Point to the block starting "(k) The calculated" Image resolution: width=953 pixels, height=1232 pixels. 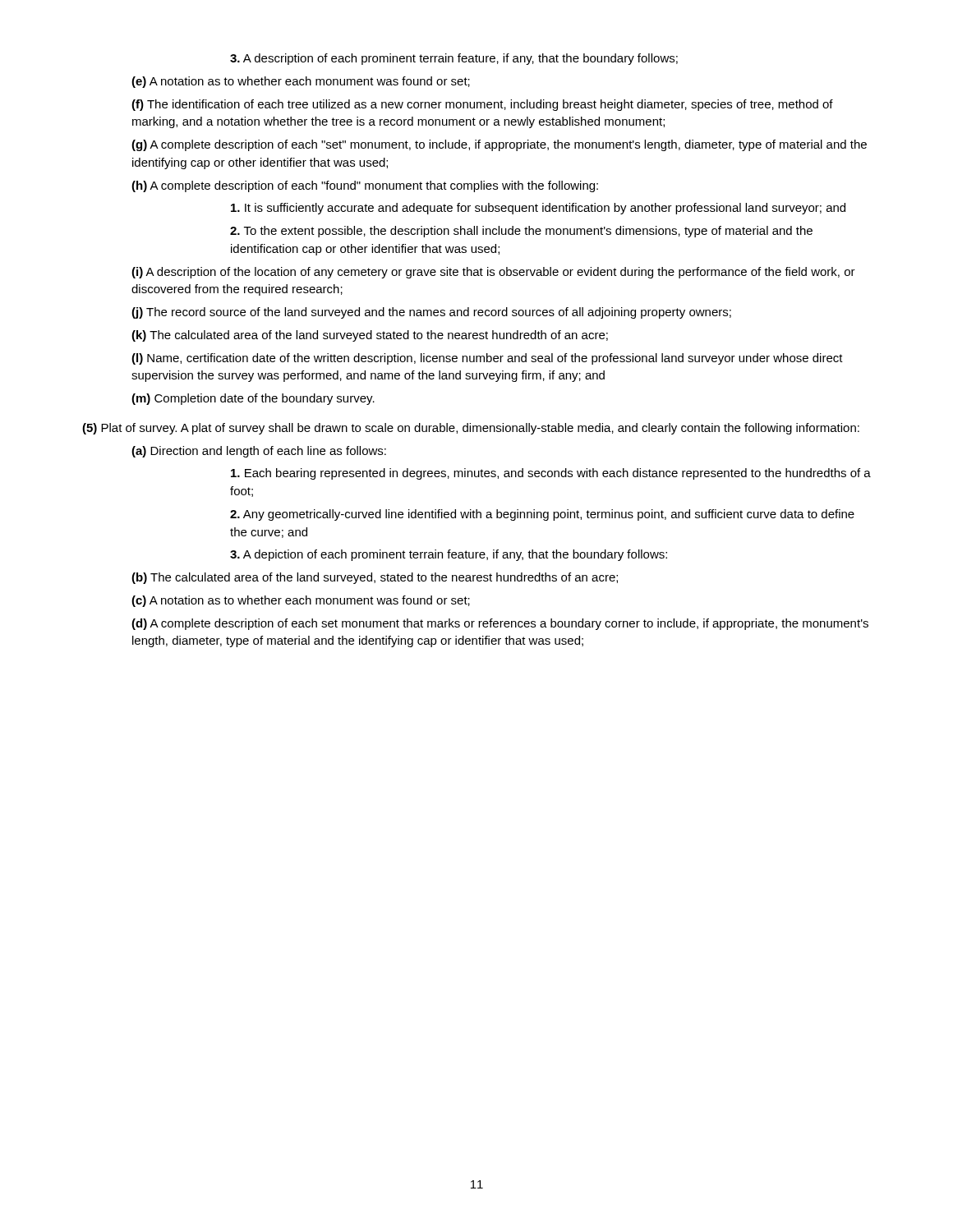(370, 334)
